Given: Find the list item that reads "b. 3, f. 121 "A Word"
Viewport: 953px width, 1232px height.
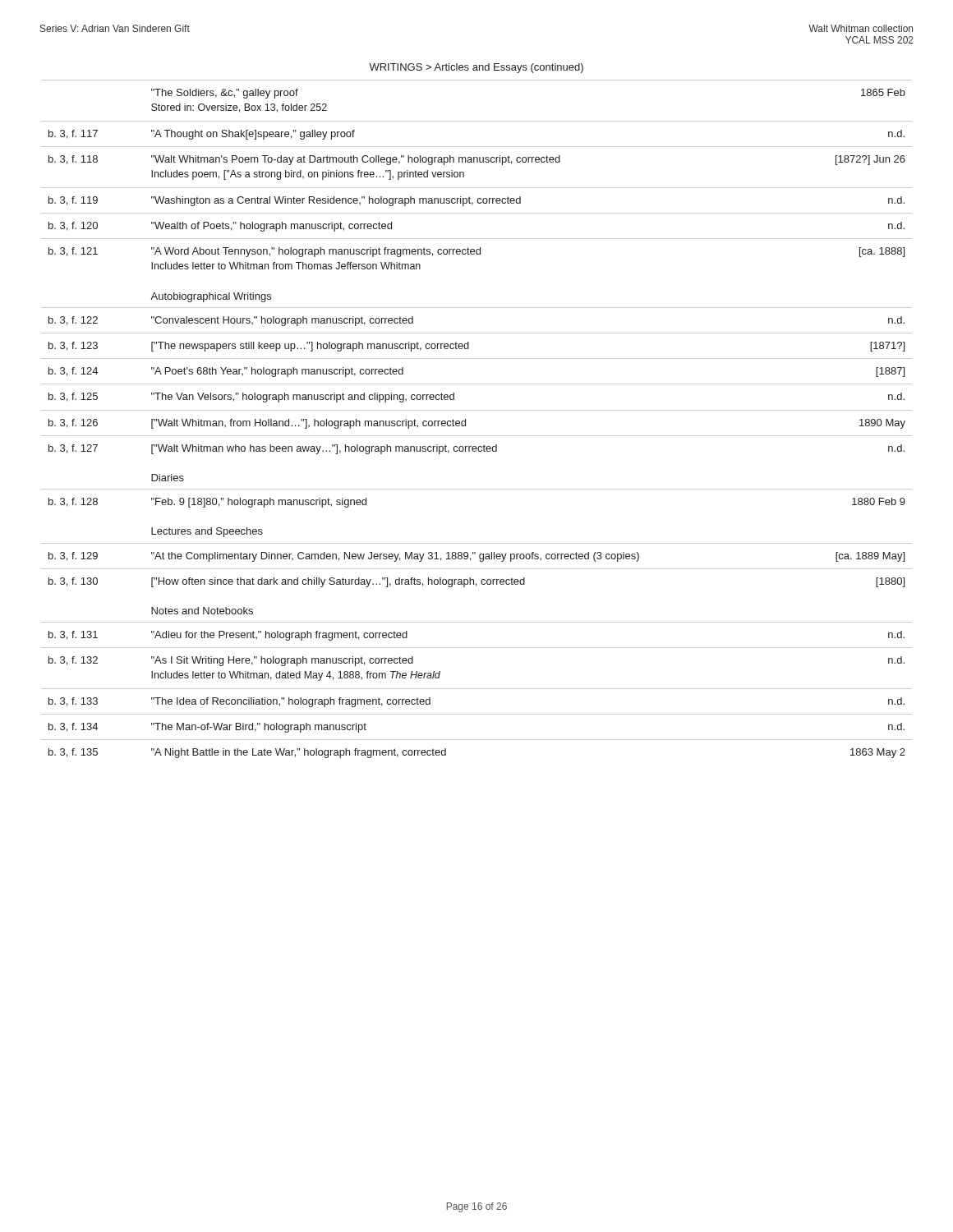Looking at the screenshot, I should 476,259.
